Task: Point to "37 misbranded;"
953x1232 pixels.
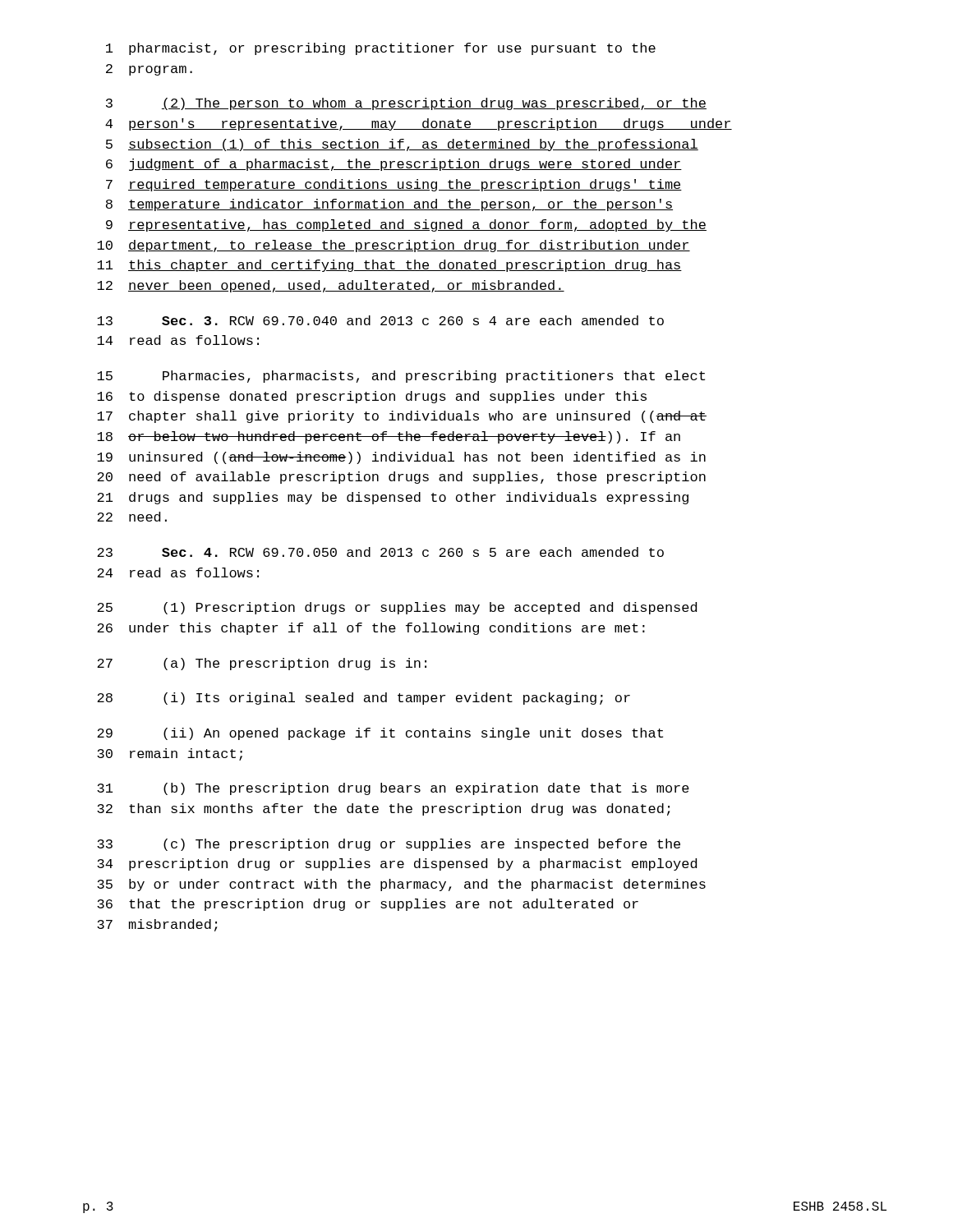Action: pyautogui.click(x=157, y=925)
